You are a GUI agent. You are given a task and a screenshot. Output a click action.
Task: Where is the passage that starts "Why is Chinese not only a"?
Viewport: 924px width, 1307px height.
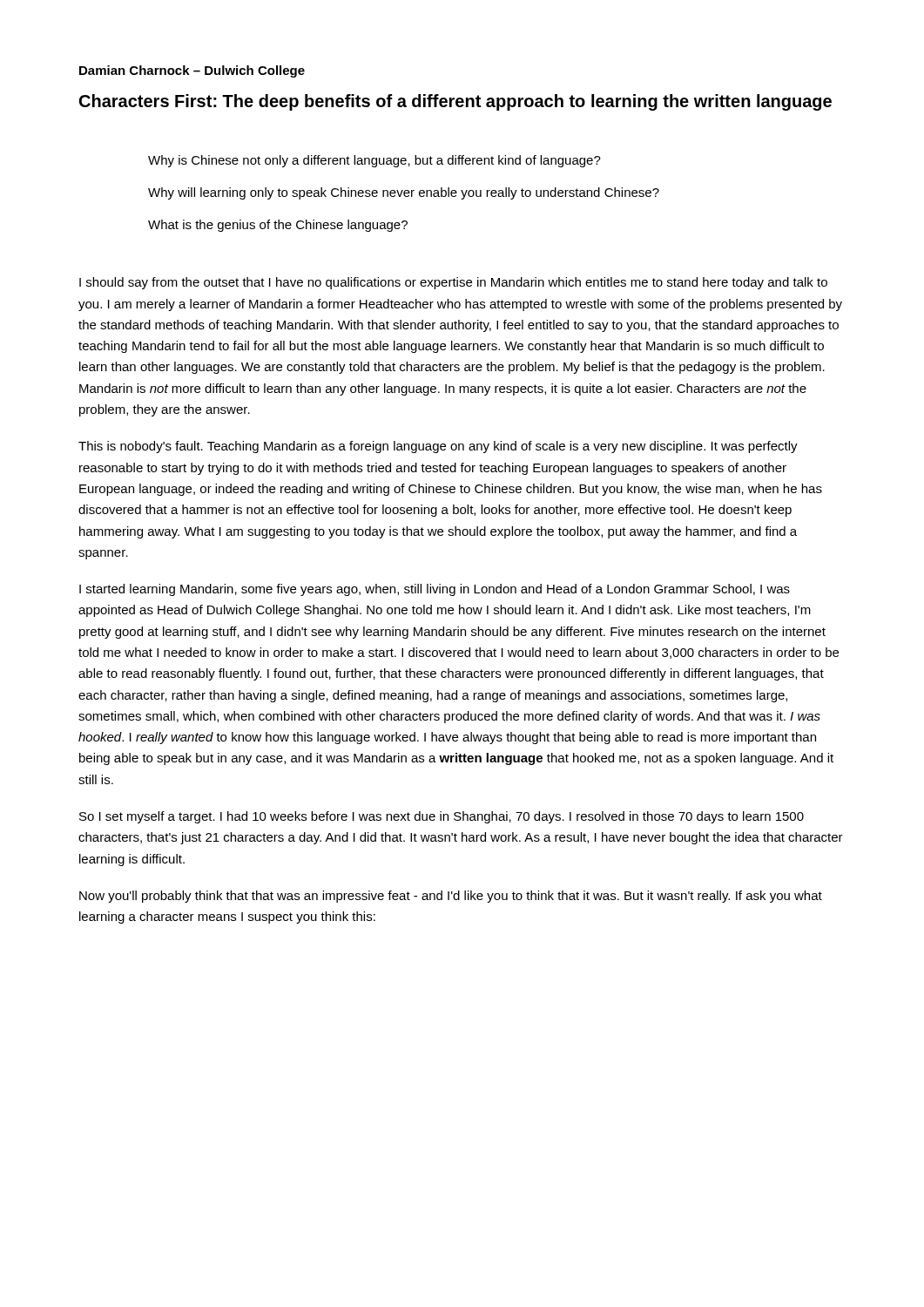click(x=374, y=160)
